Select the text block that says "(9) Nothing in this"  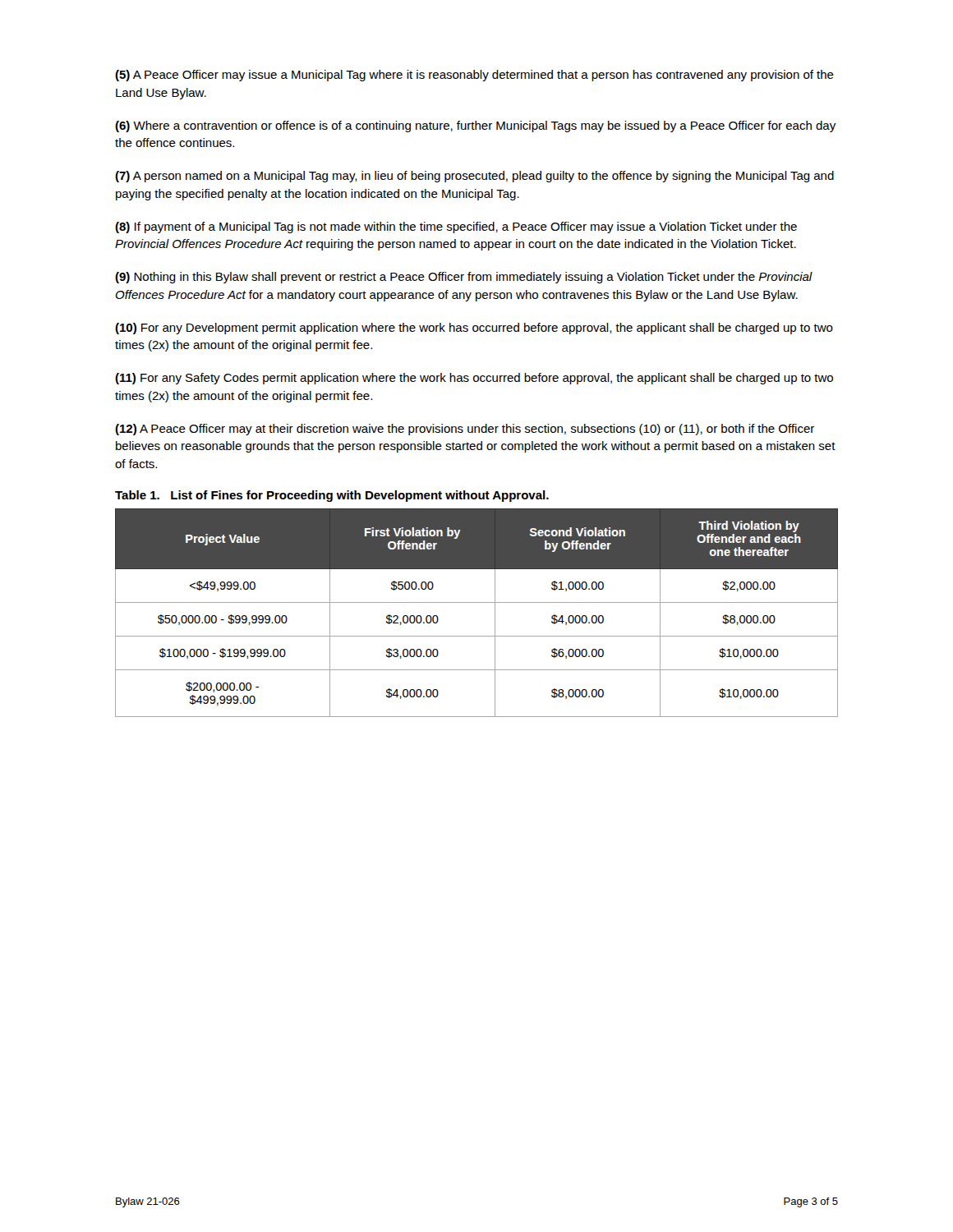[x=463, y=285]
